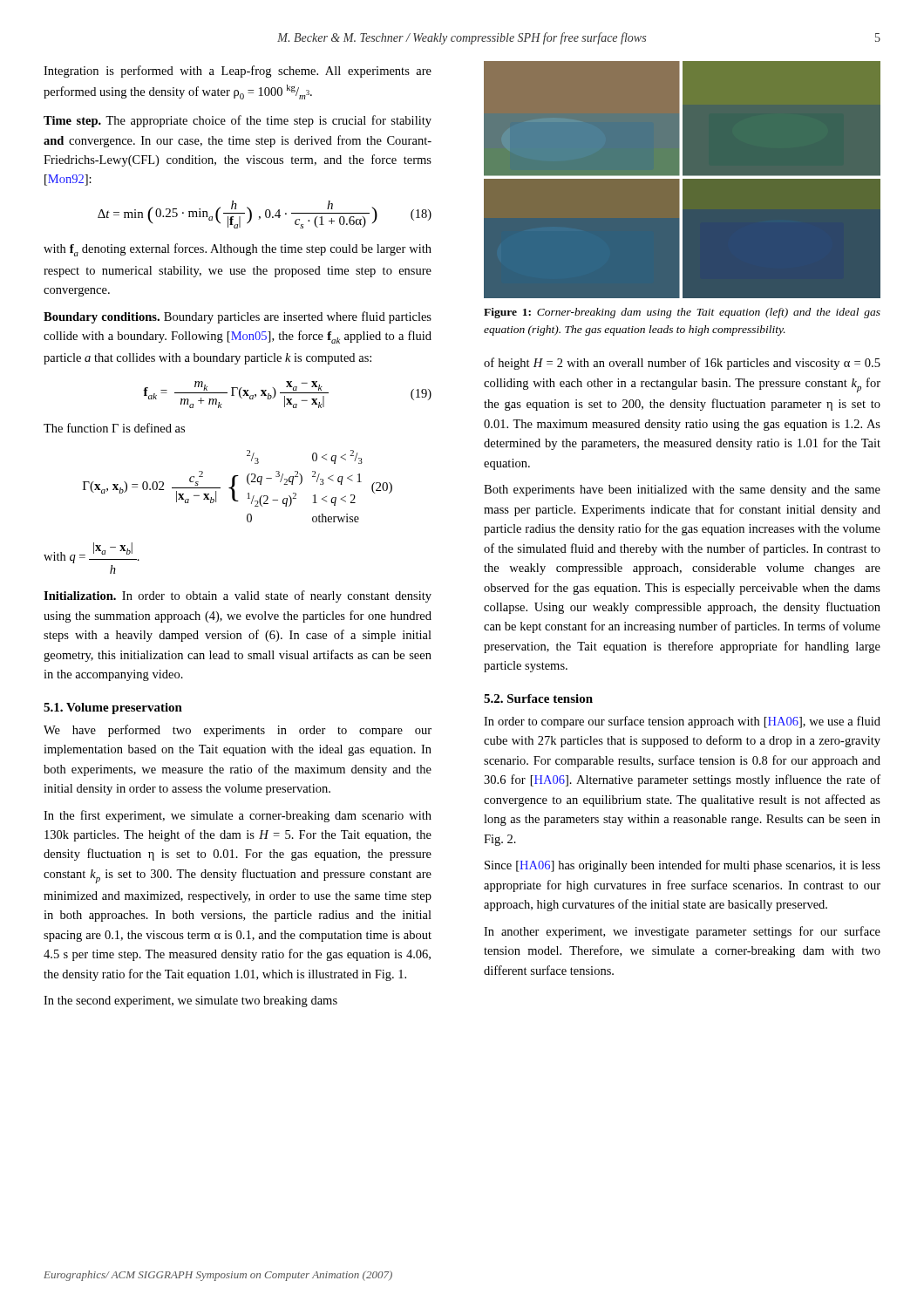Viewport: 924px width, 1308px height.
Task: Click the passage that begins "with fa denoting external forces. Although the"
Action: tap(238, 269)
